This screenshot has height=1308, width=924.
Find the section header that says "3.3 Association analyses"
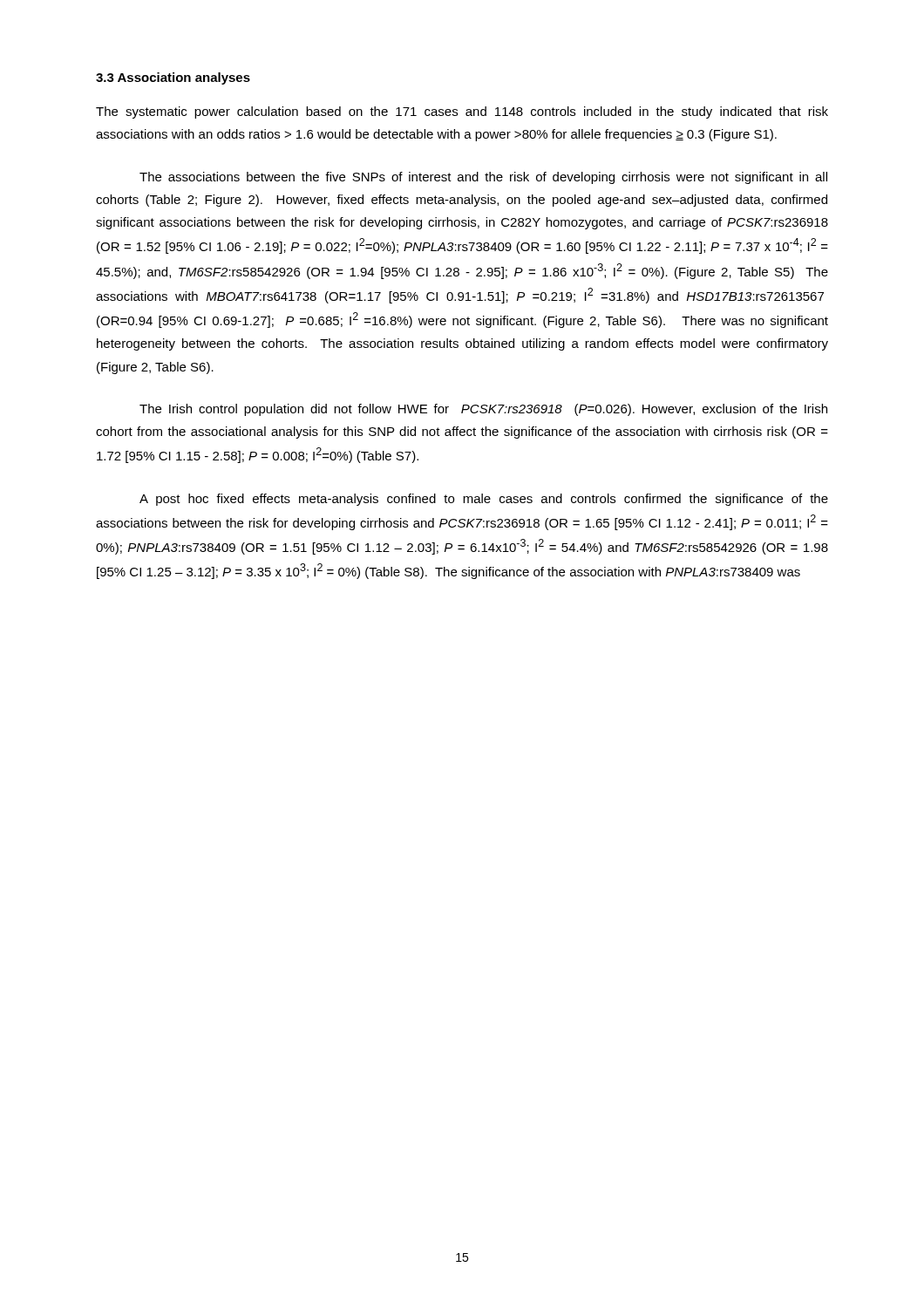coord(173,77)
